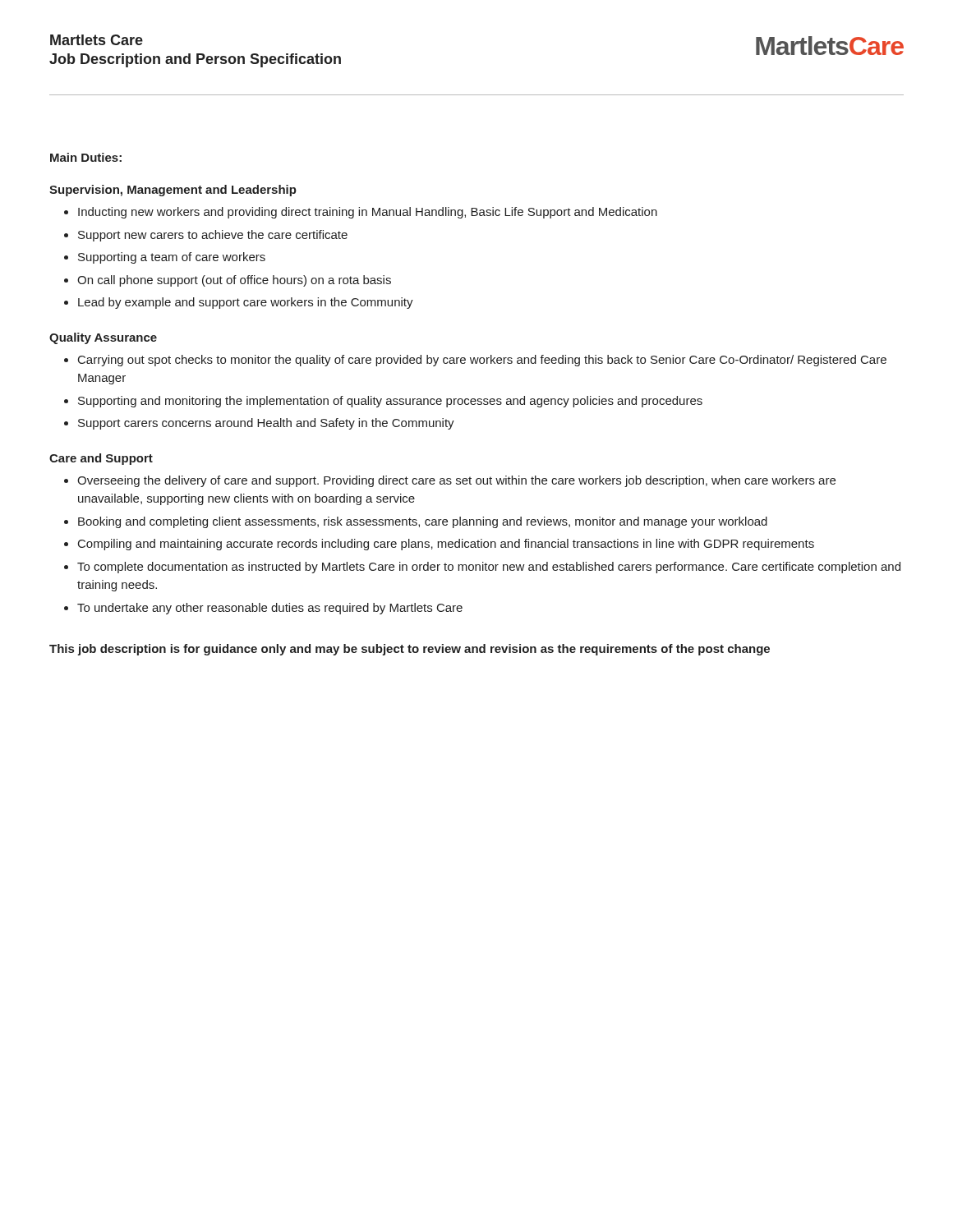Point to the block beginning "Lead by example and support care"
953x1232 pixels.
(245, 302)
